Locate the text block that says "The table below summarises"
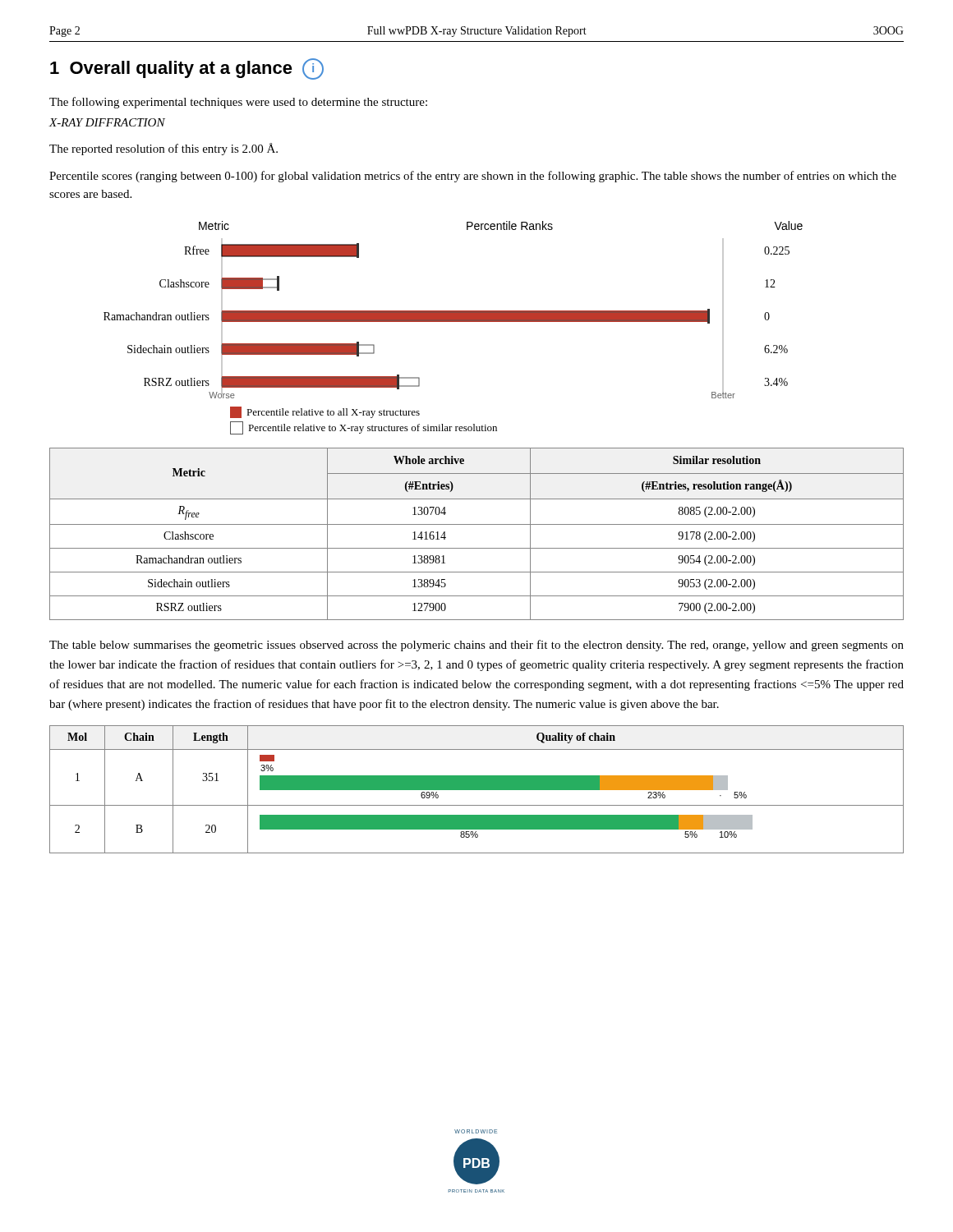The width and height of the screenshot is (953, 1232). tap(476, 675)
